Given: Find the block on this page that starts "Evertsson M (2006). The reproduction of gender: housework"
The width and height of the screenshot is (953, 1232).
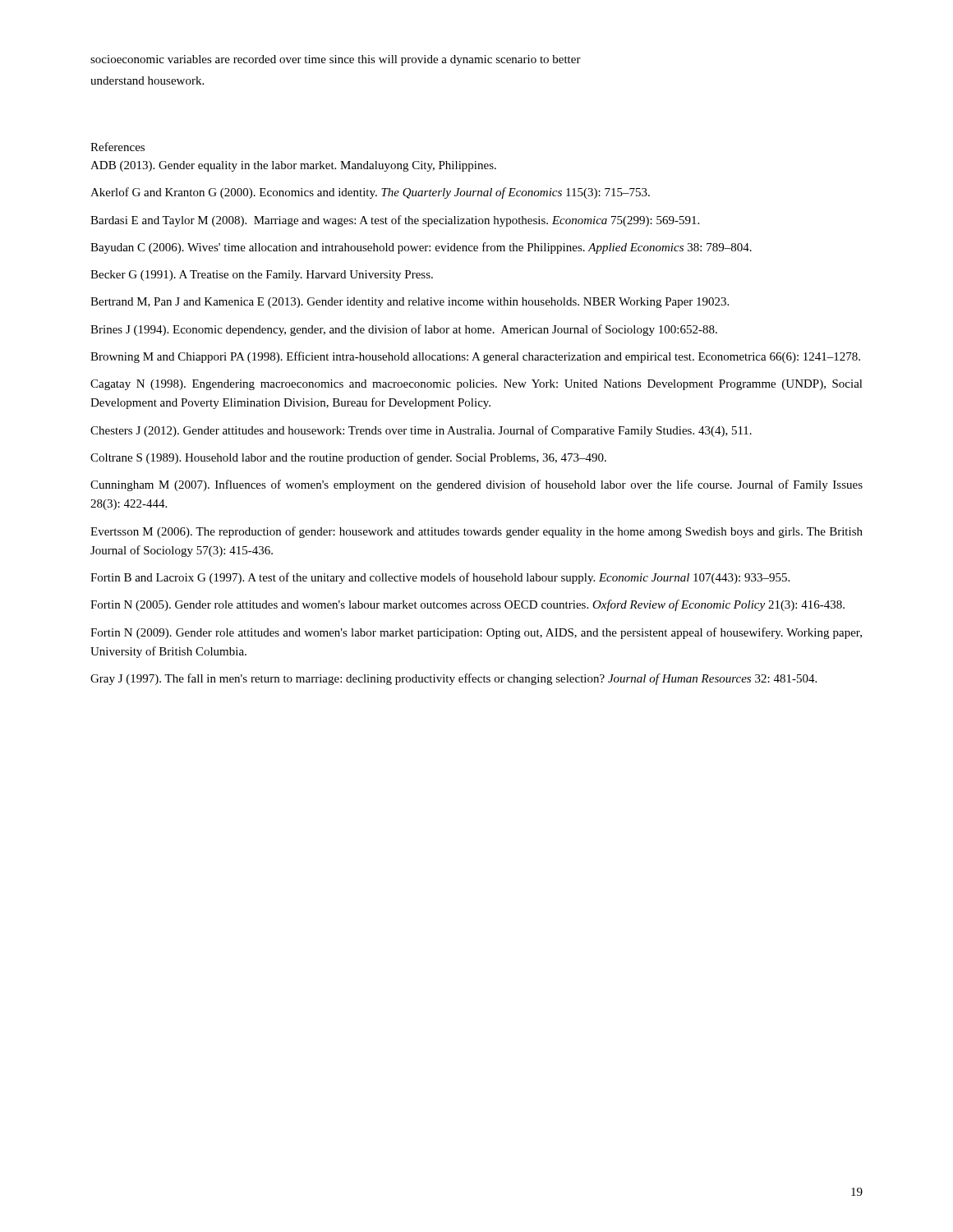Looking at the screenshot, I should (476, 541).
